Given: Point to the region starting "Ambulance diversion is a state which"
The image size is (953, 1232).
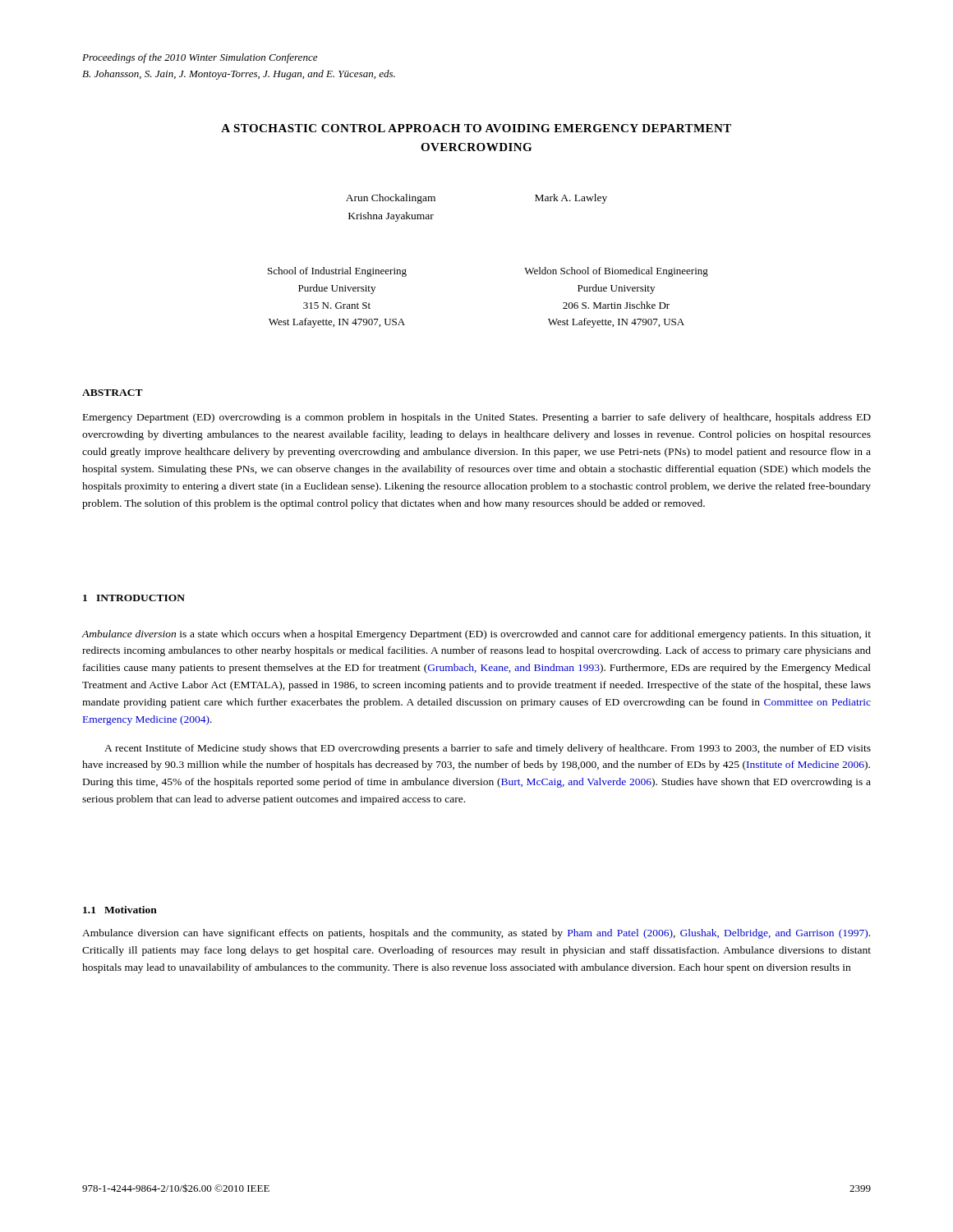Looking at the screenshot, I should 476,635.
